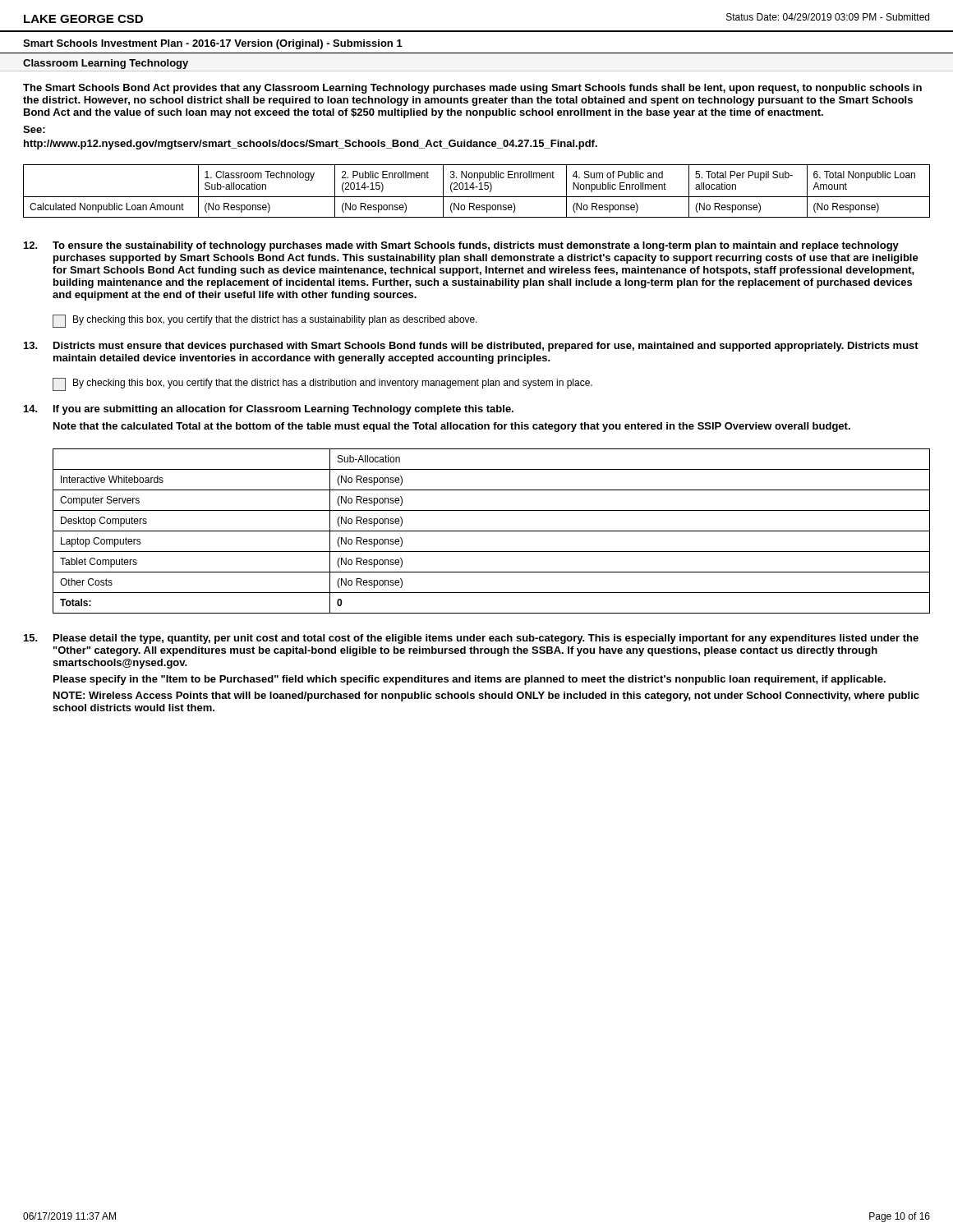Click on the list item containing "13. Districts must"
This screenshot has height=1232, width=953.
pos(476,354)
